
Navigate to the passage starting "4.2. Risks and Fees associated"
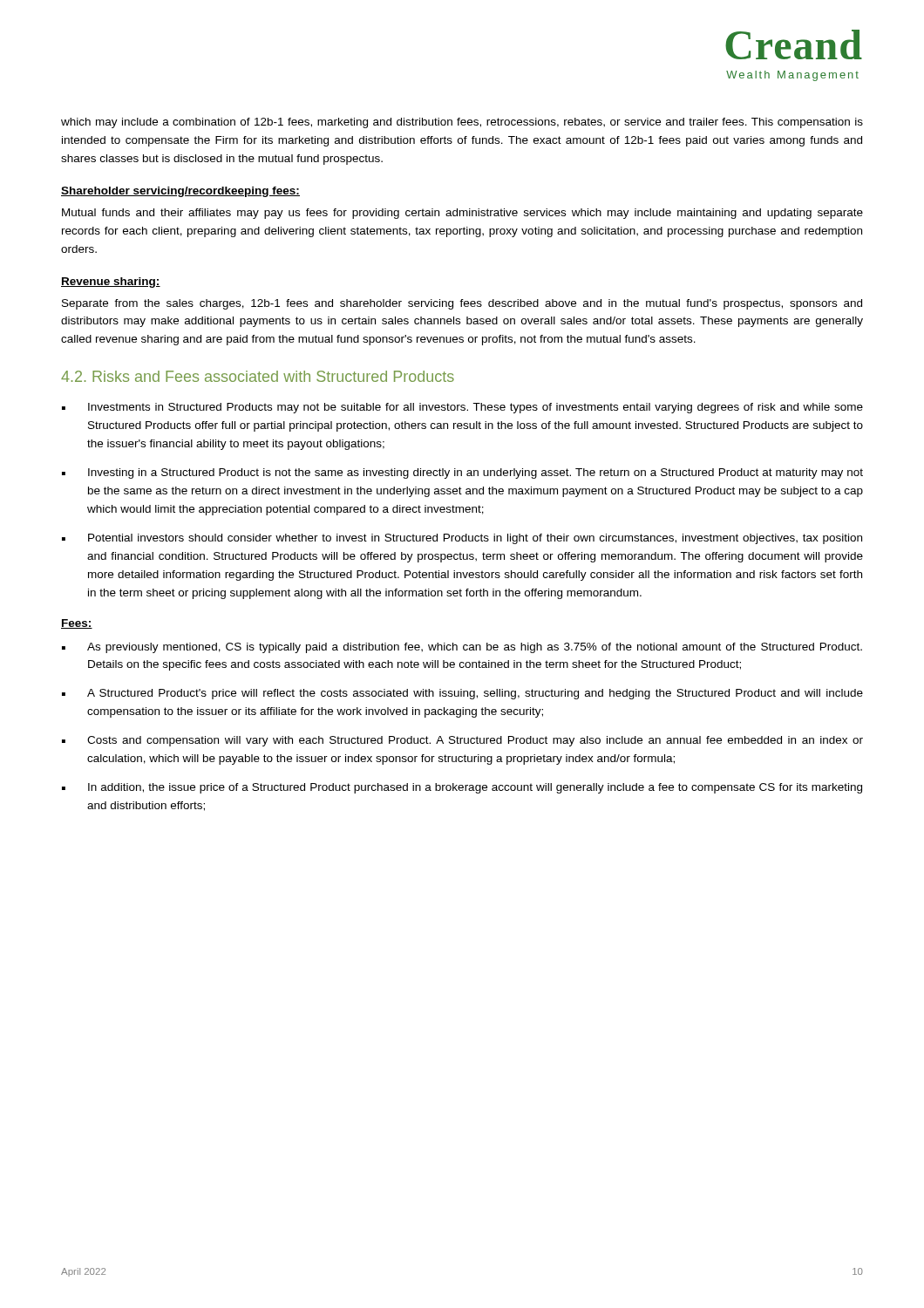(x=258, y=377)
